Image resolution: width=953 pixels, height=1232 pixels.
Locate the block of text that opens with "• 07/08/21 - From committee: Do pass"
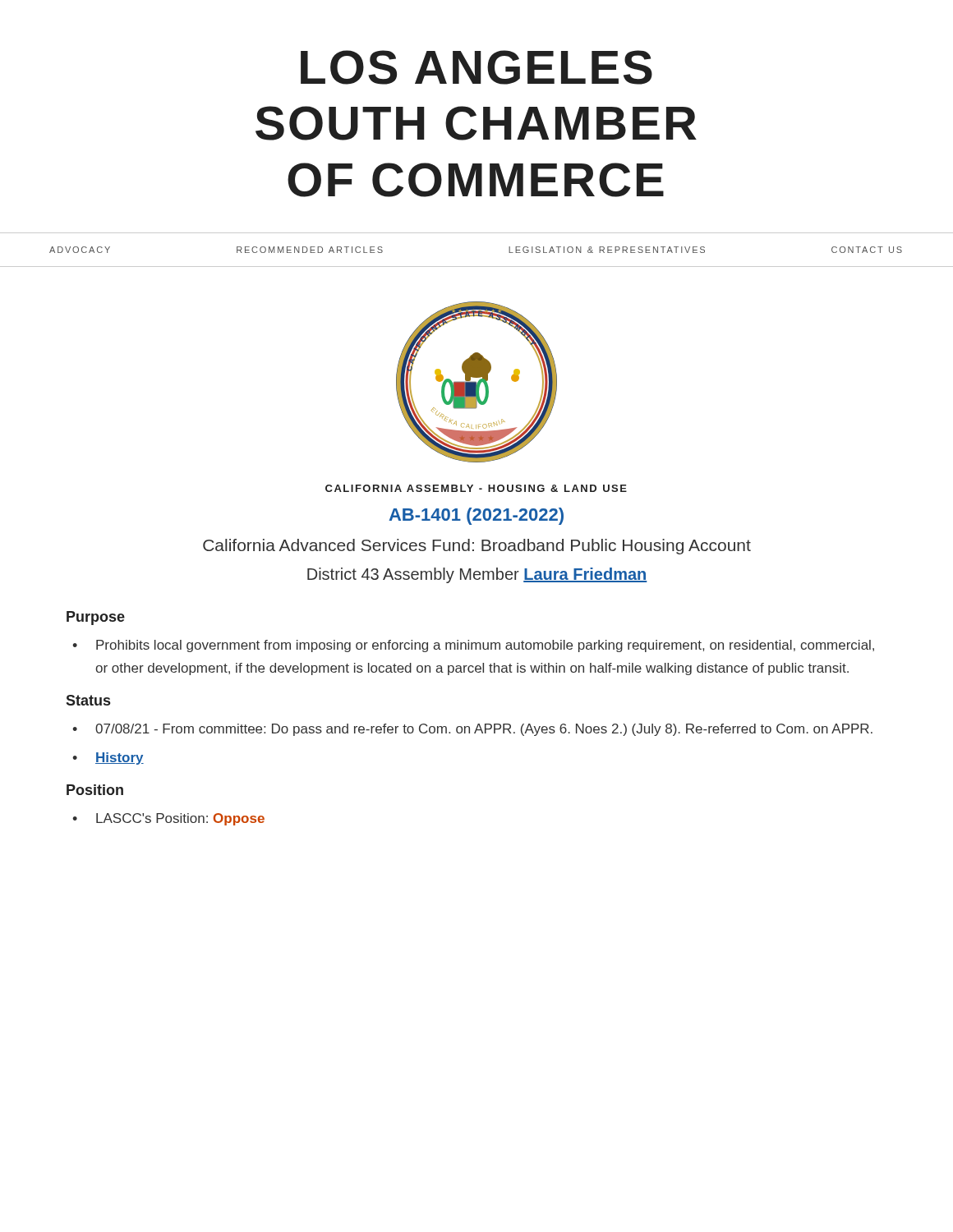point(473,729)
